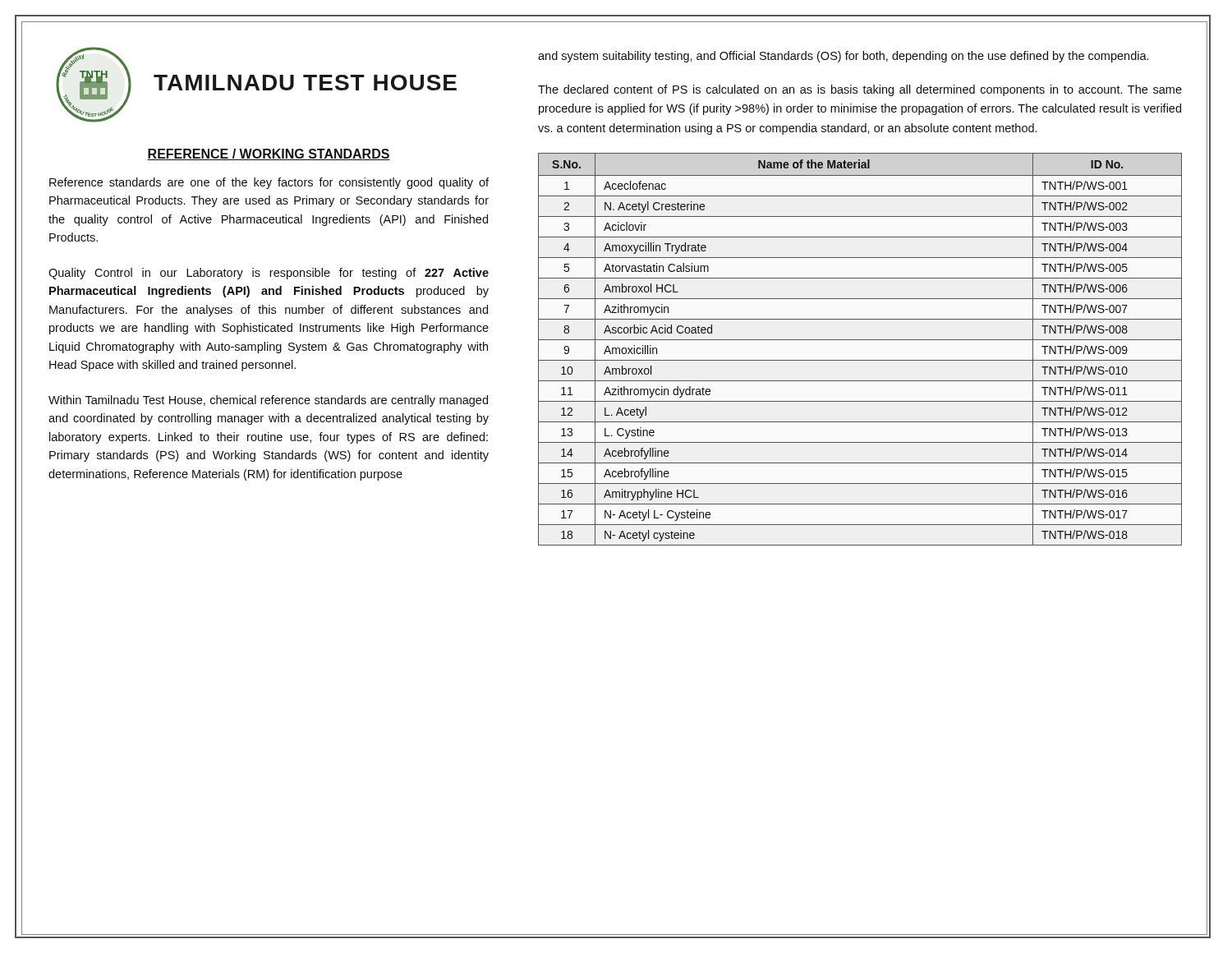Find a table
The height and width of the screenshot is (953, 1232).
coord(860,349)
